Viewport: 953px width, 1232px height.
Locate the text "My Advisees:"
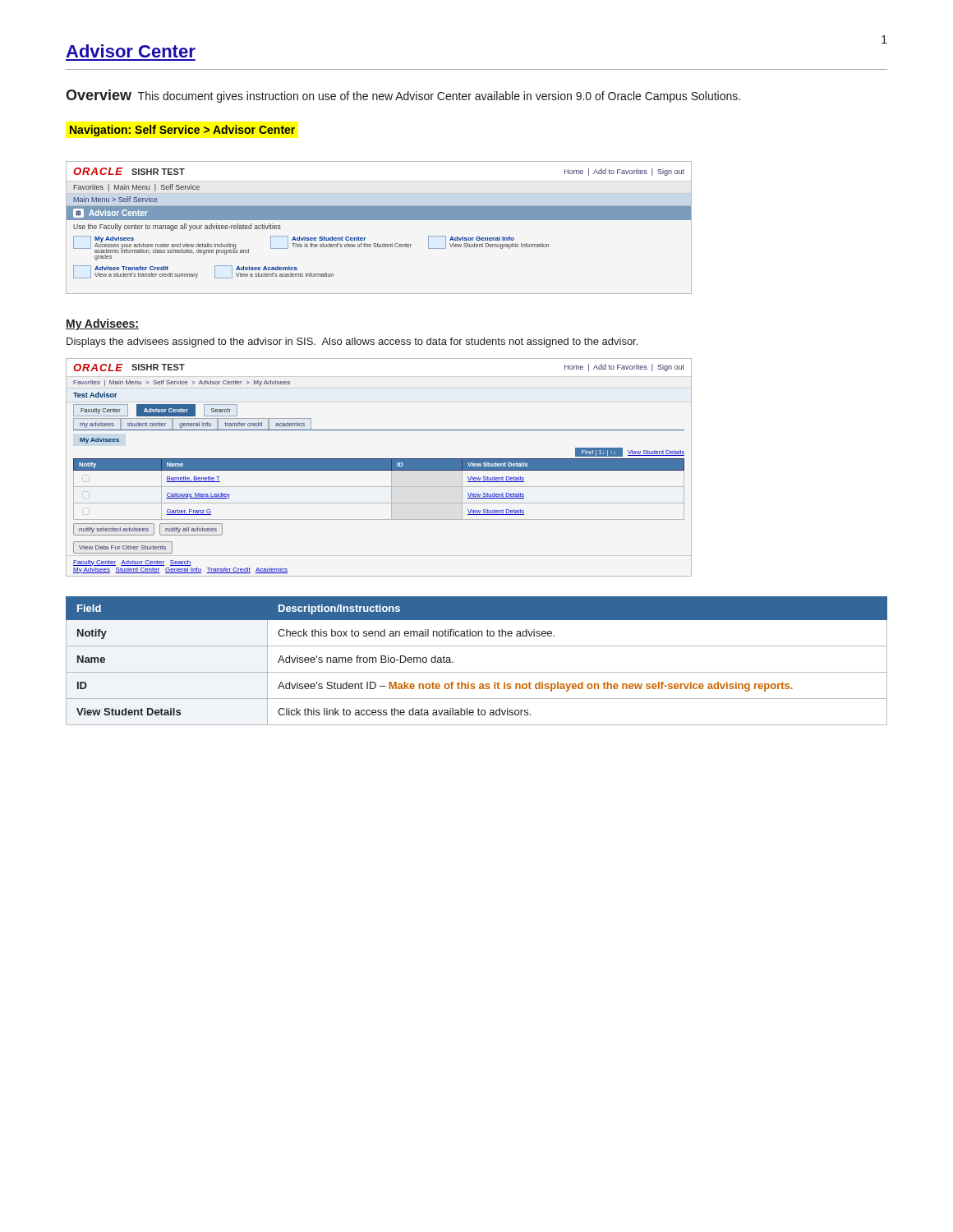click(x=102, y=324)
